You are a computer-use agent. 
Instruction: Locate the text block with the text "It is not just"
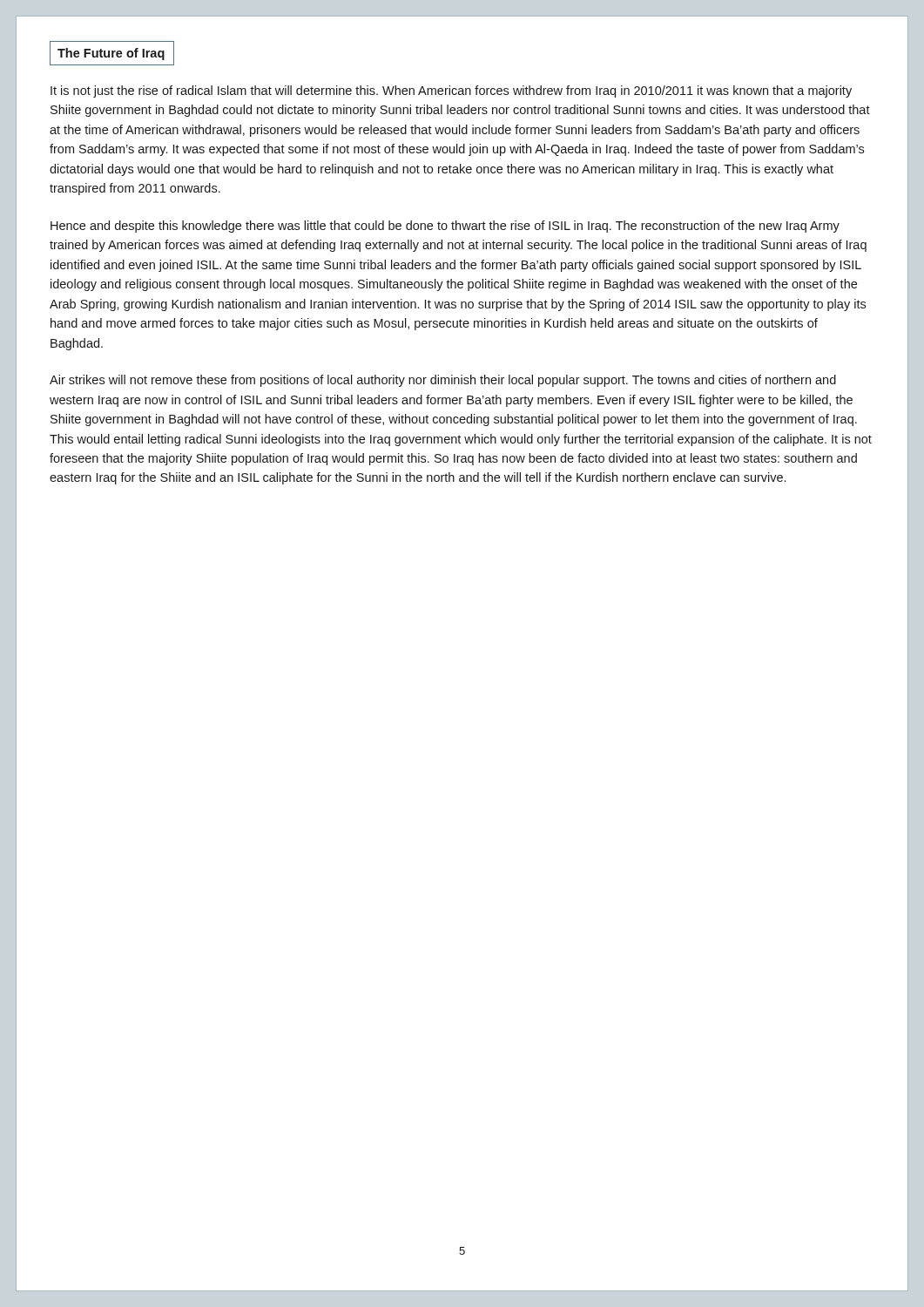[460, 140]
